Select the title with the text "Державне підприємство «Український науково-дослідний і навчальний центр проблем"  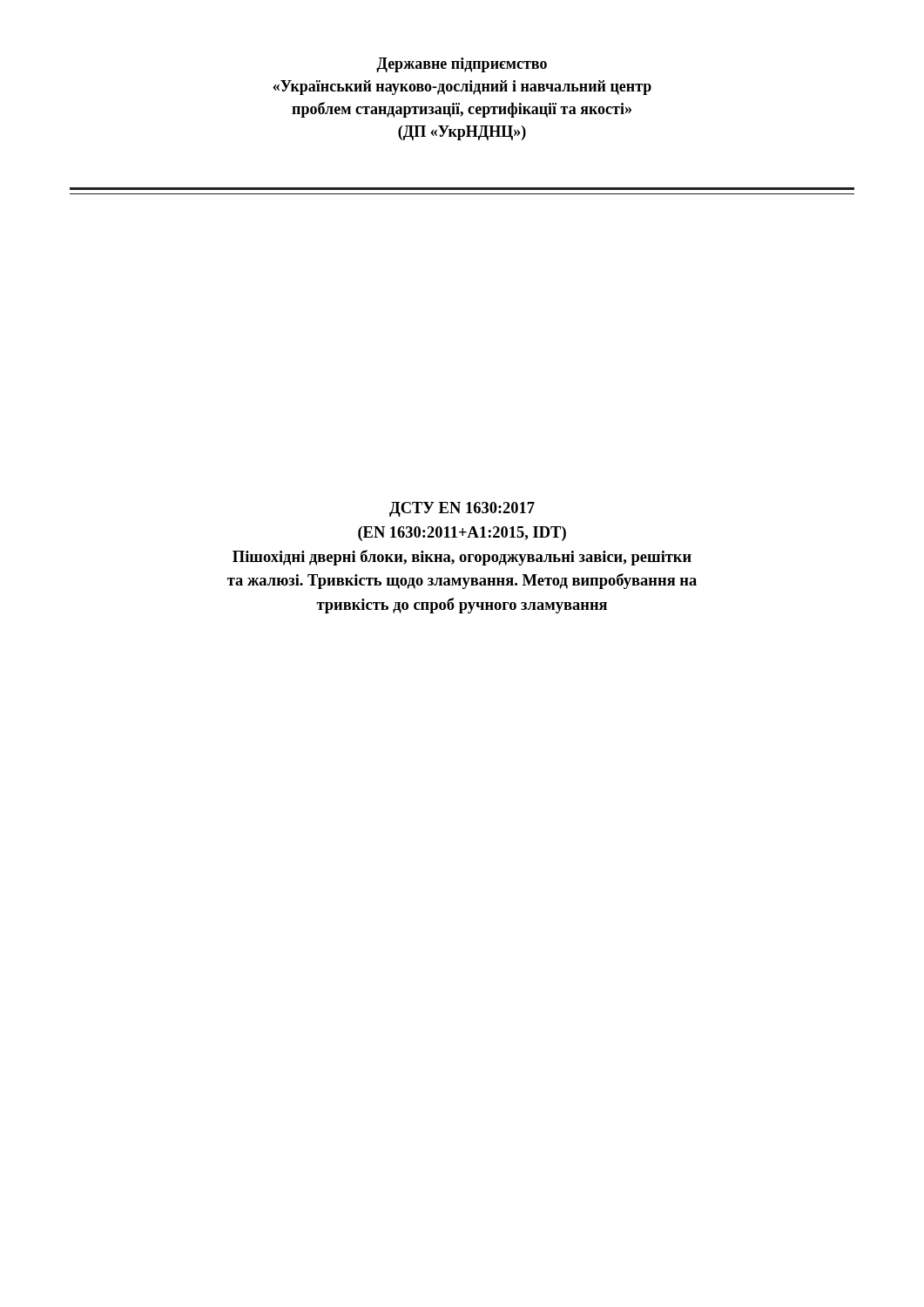click(x=462, y=98)
